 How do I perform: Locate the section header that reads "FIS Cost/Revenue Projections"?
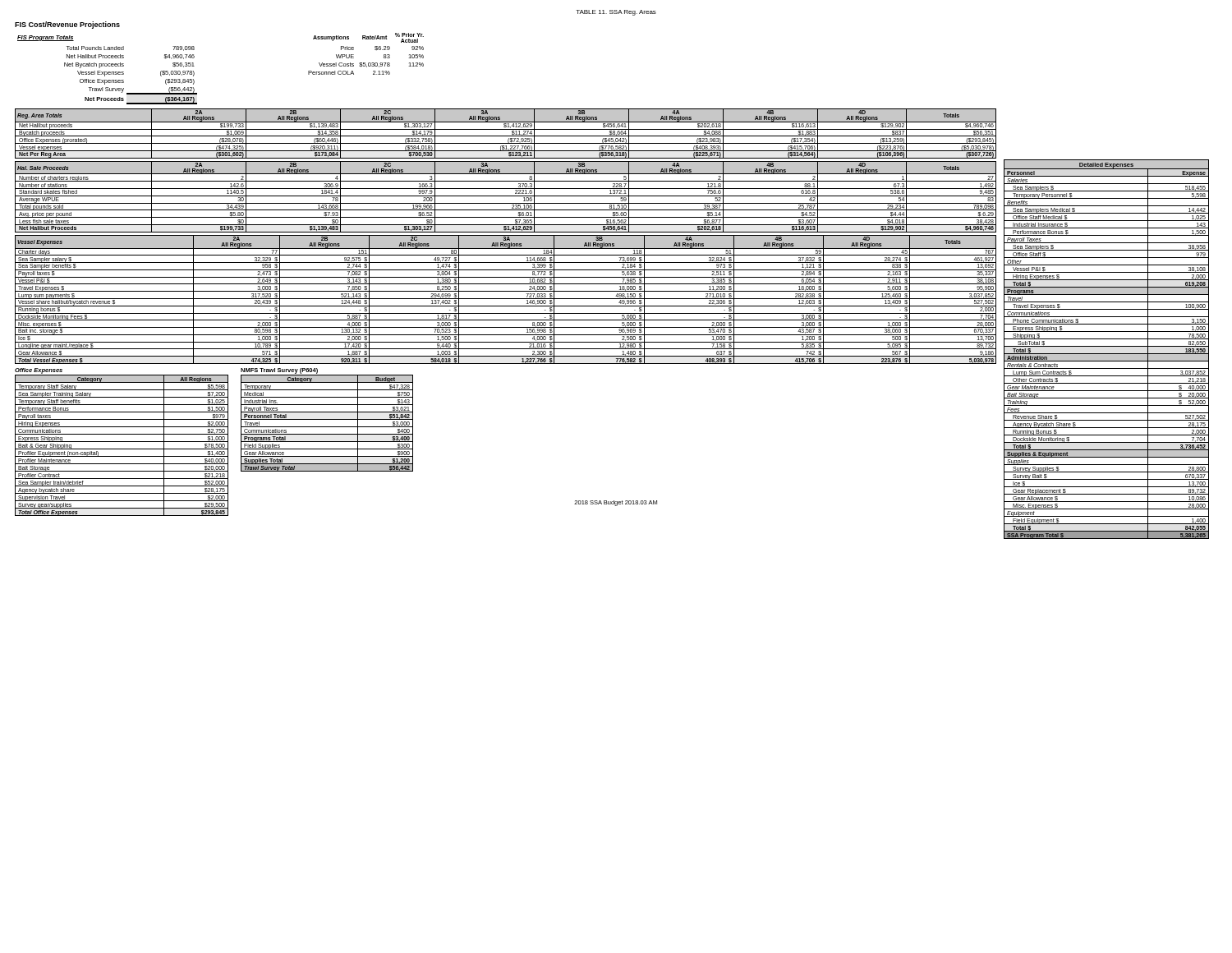[67, 25]
